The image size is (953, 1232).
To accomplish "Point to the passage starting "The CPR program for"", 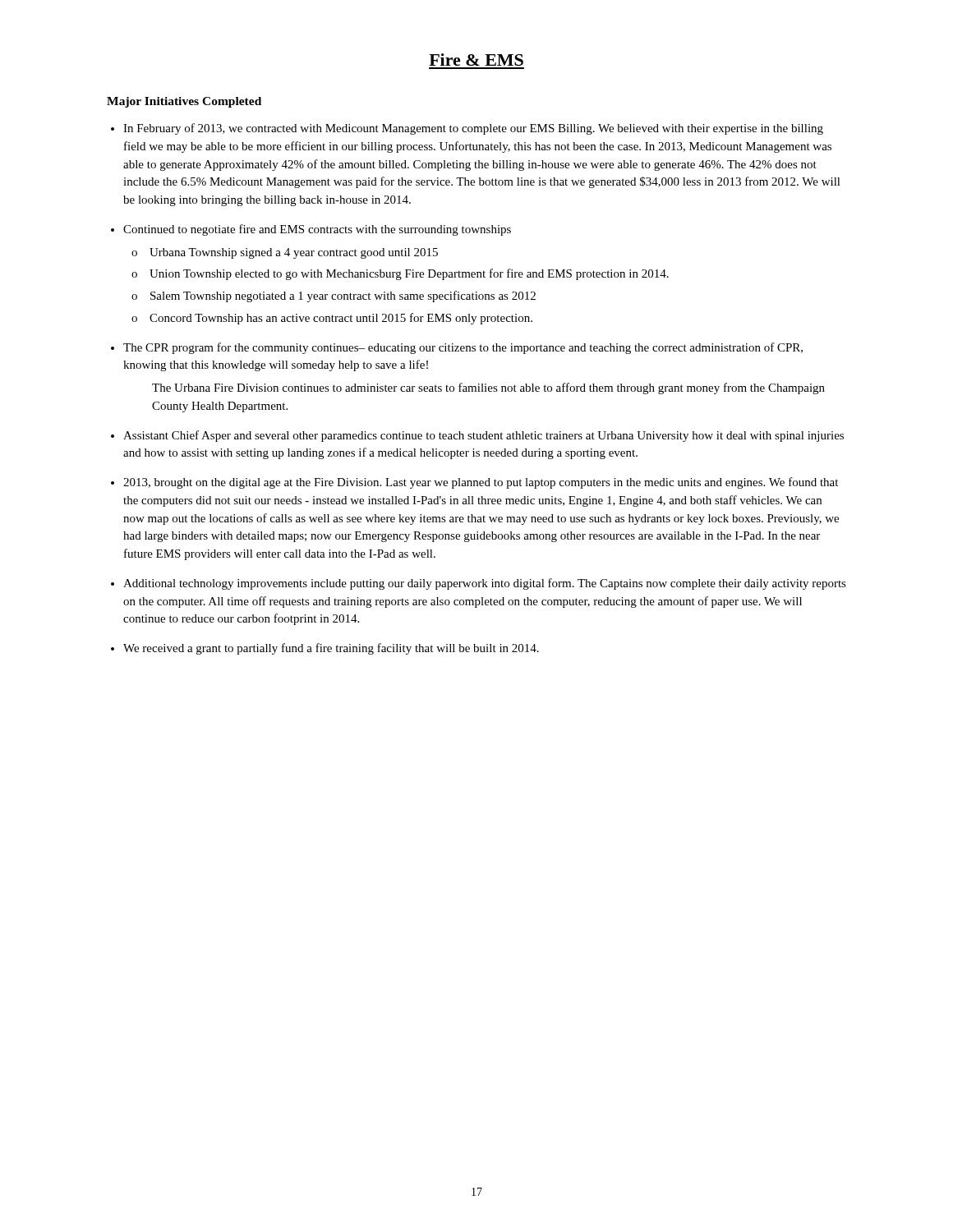I will point(485,378).
